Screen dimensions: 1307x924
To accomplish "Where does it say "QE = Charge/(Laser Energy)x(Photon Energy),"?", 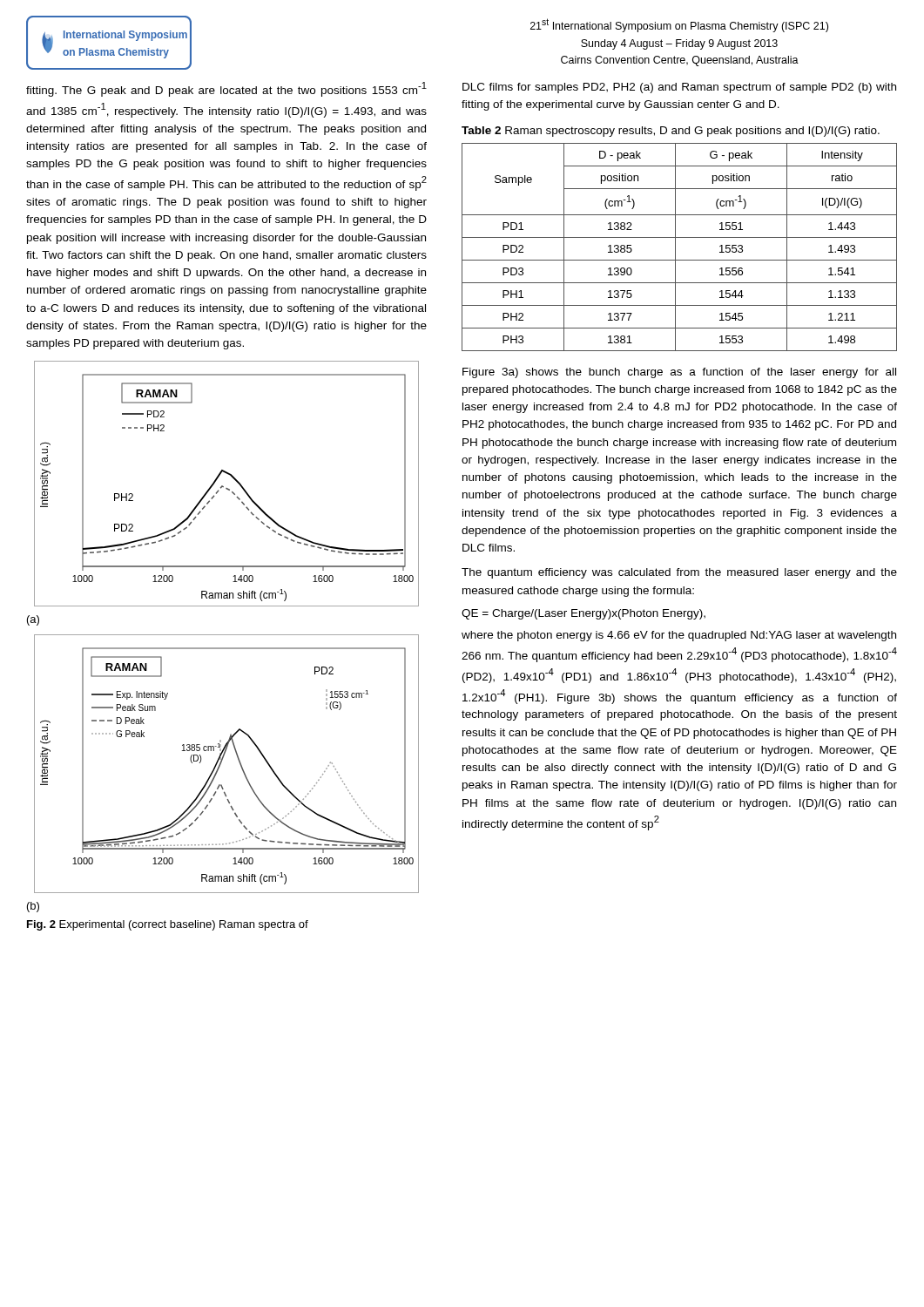I will [x=584, y=613].
